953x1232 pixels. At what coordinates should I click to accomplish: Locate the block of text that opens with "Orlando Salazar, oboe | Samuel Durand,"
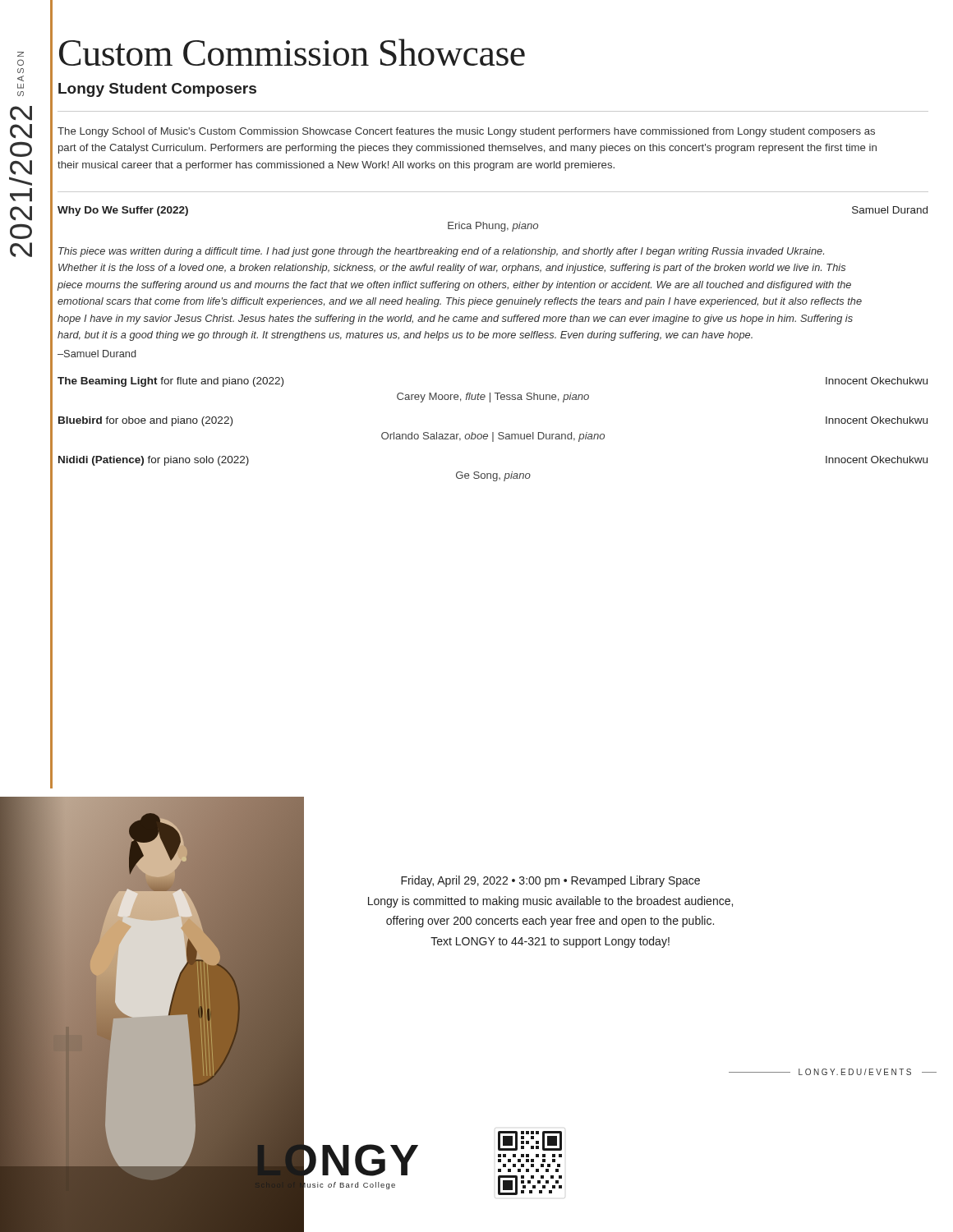click(x=493, y=436)
